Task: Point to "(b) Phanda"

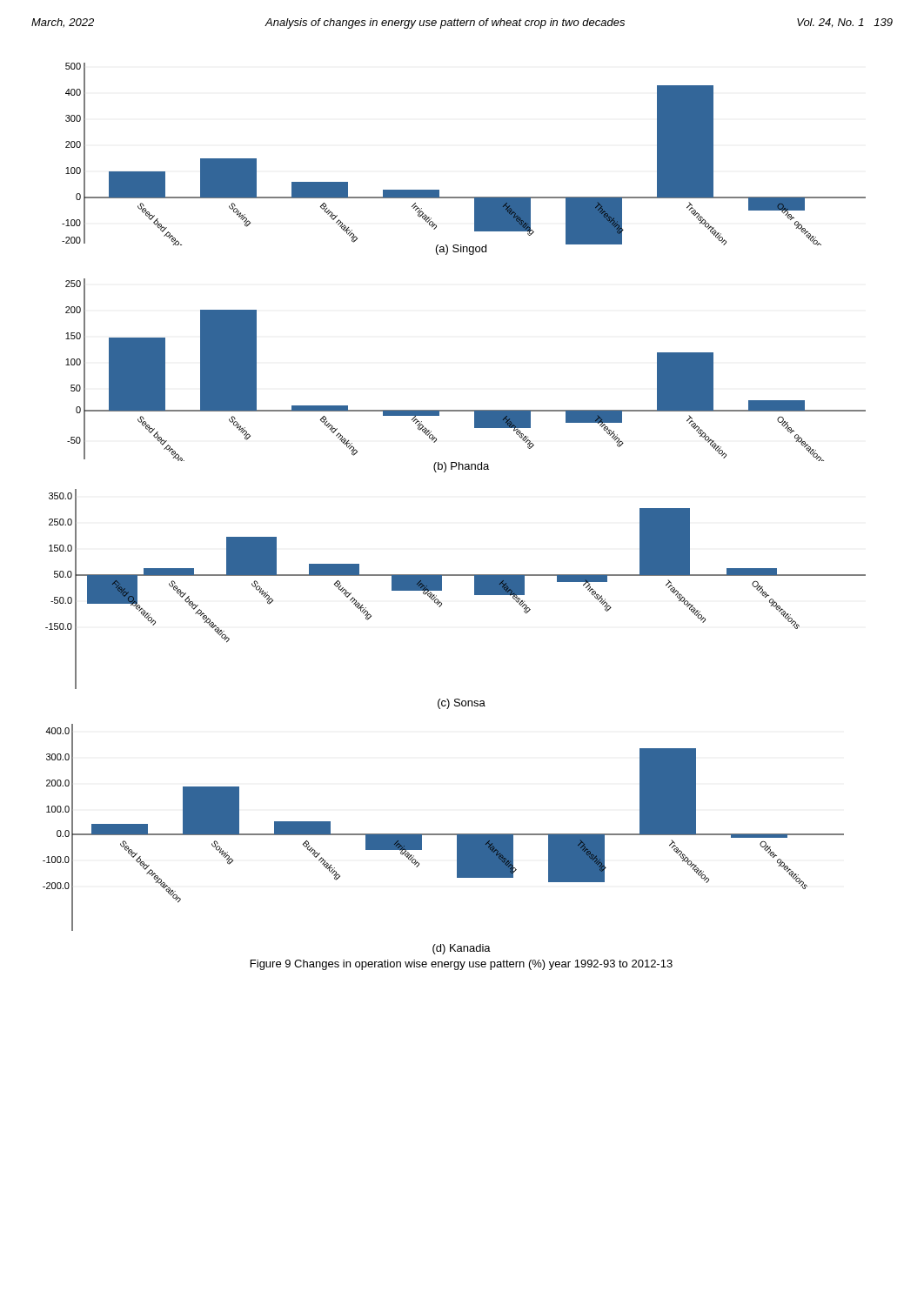Action: 461,466
